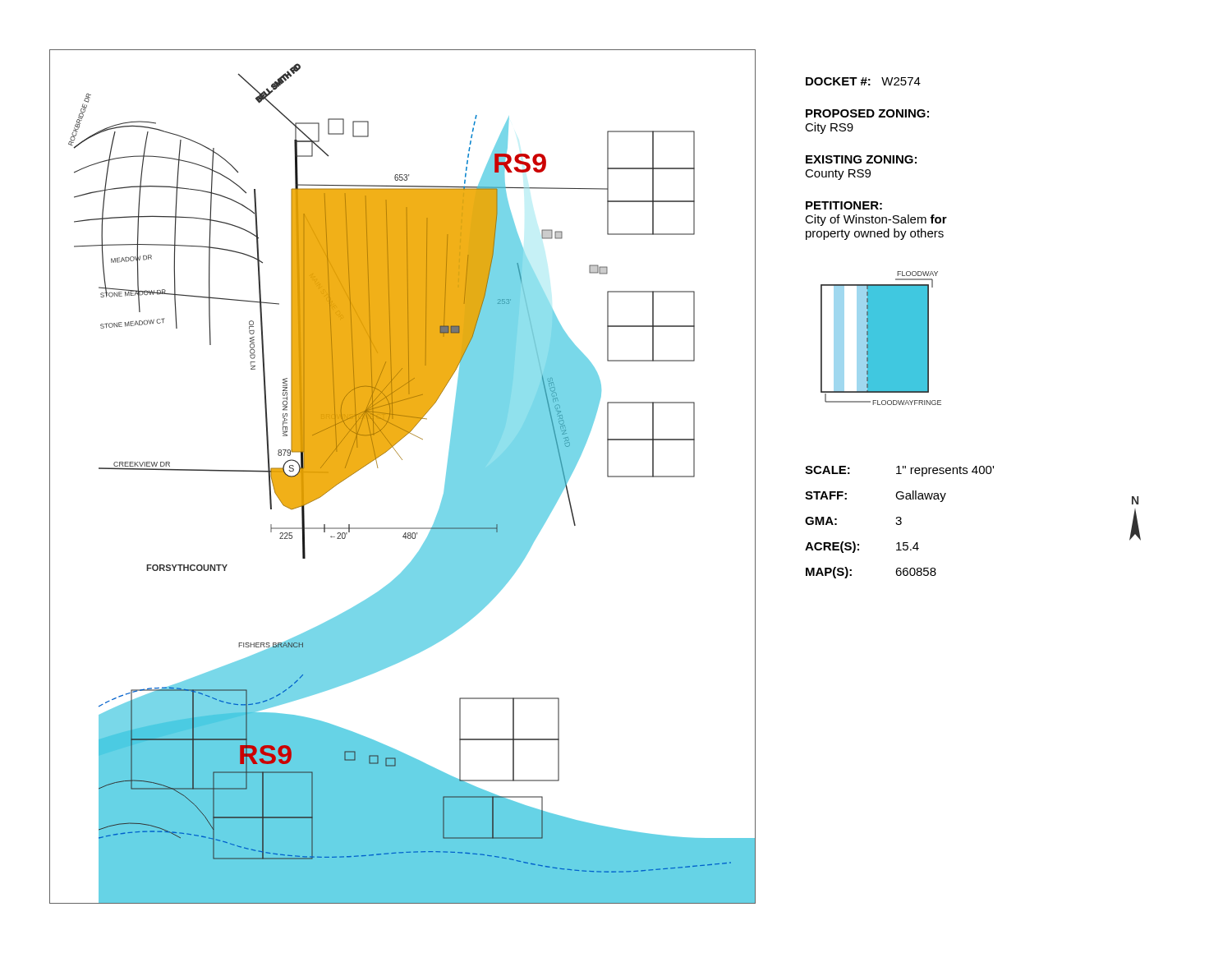The image size is (1232, 953).
Task: Find the text with the text "DOCKET #: W2574"
Action: pos(863,81)
